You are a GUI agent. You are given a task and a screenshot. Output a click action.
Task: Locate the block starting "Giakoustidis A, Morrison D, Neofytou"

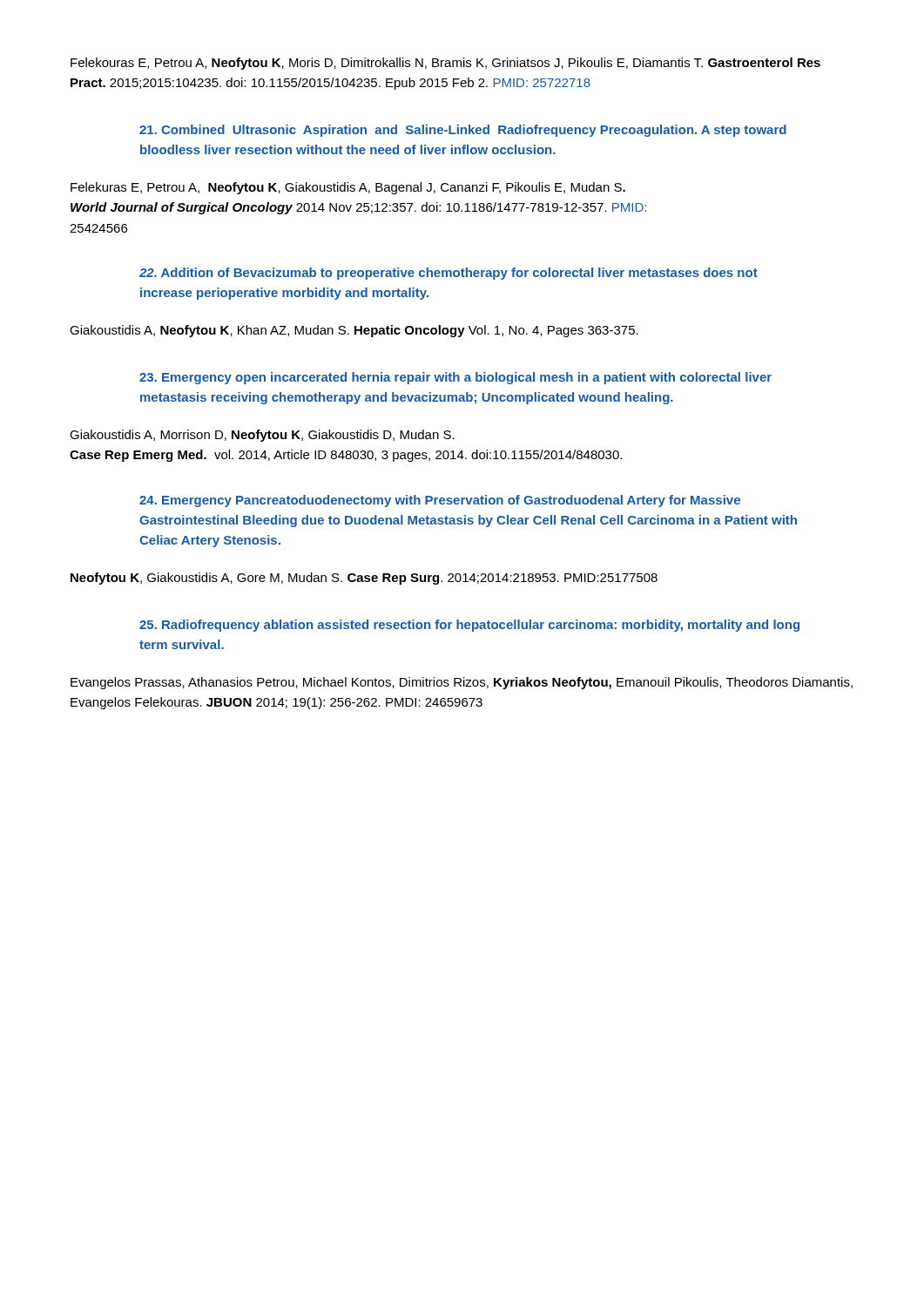(x=346, y=445)
